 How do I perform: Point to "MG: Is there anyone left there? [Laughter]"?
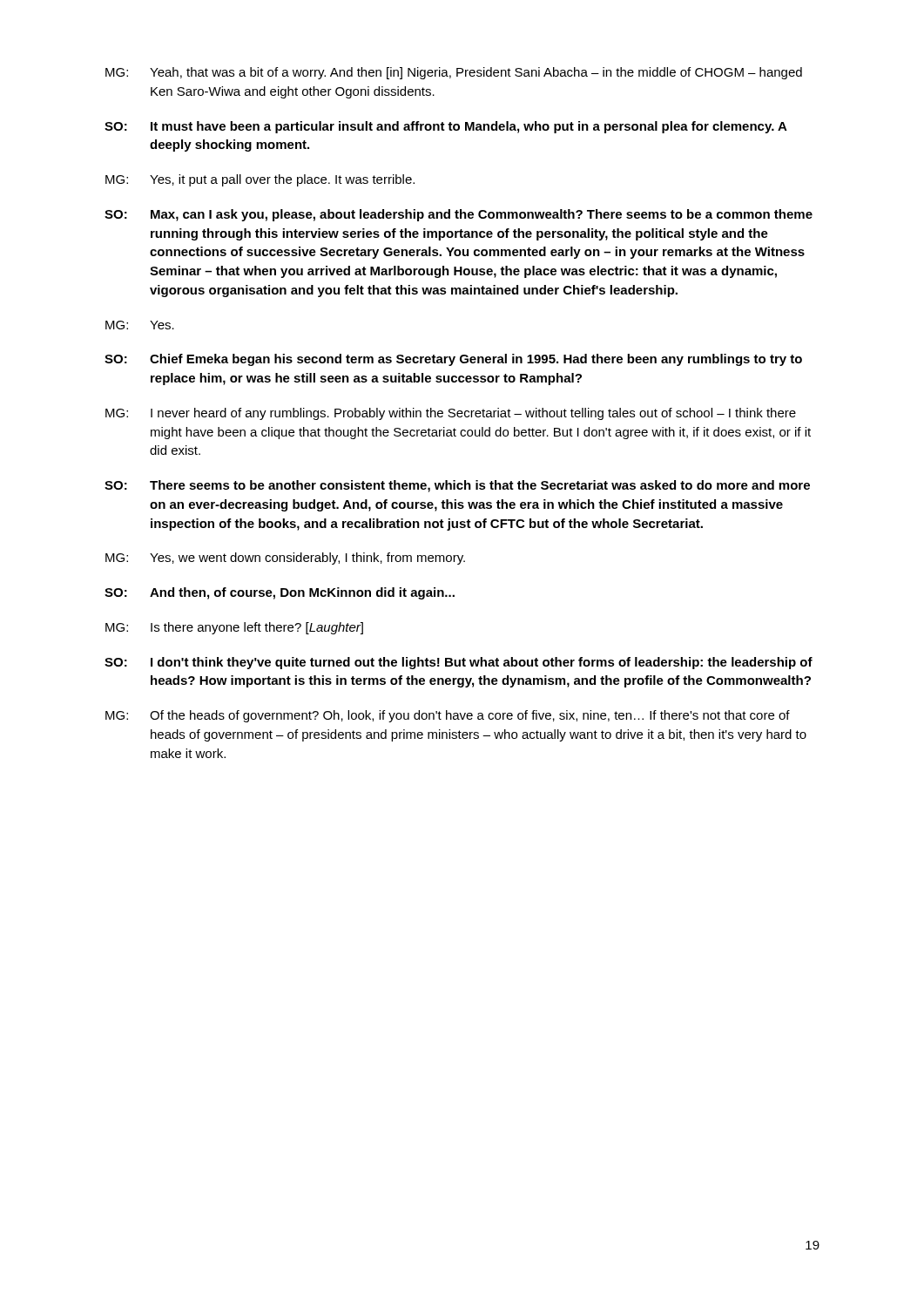[x=234, y=628]
